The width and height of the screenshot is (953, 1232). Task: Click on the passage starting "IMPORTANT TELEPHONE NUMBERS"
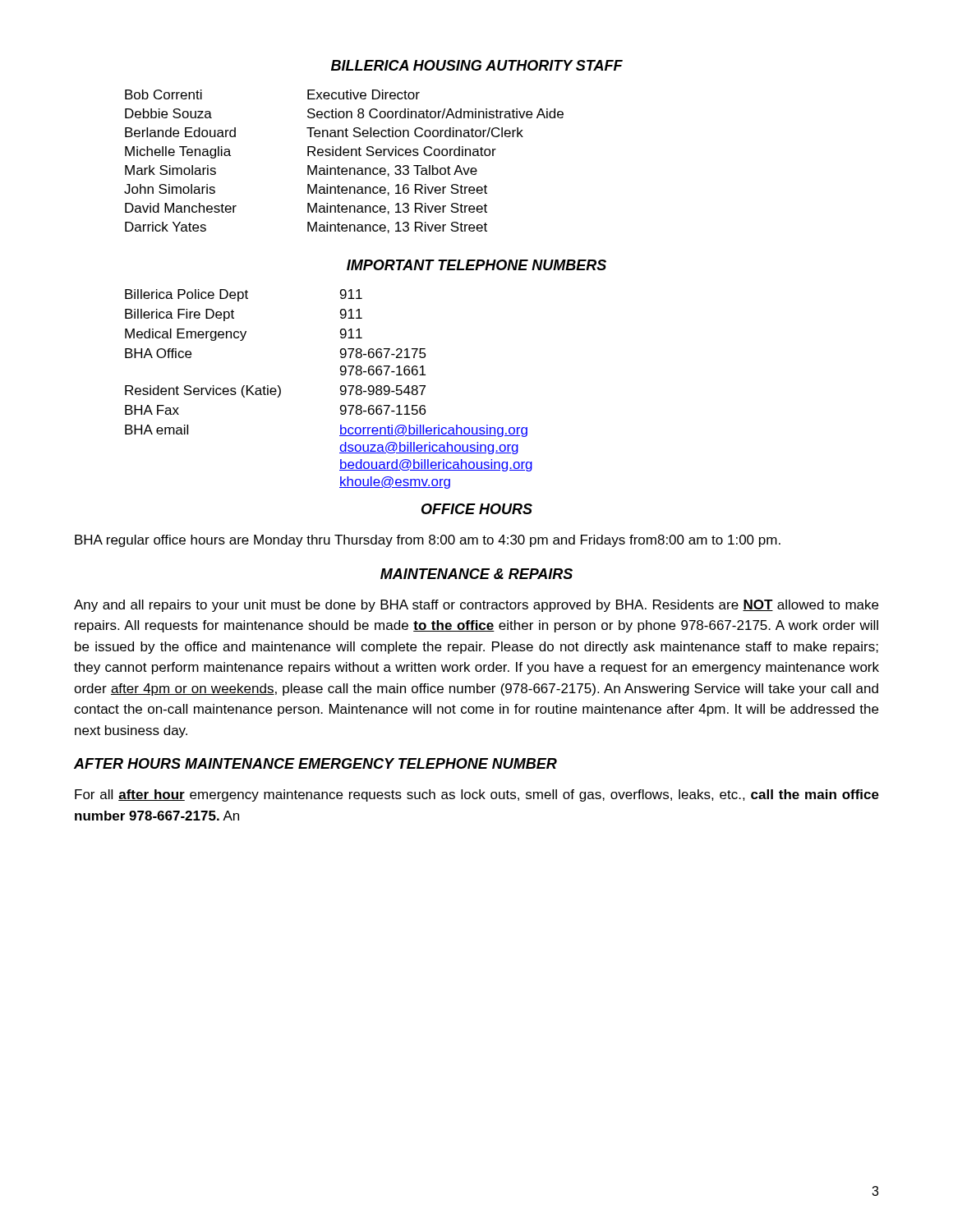(476, 265)
